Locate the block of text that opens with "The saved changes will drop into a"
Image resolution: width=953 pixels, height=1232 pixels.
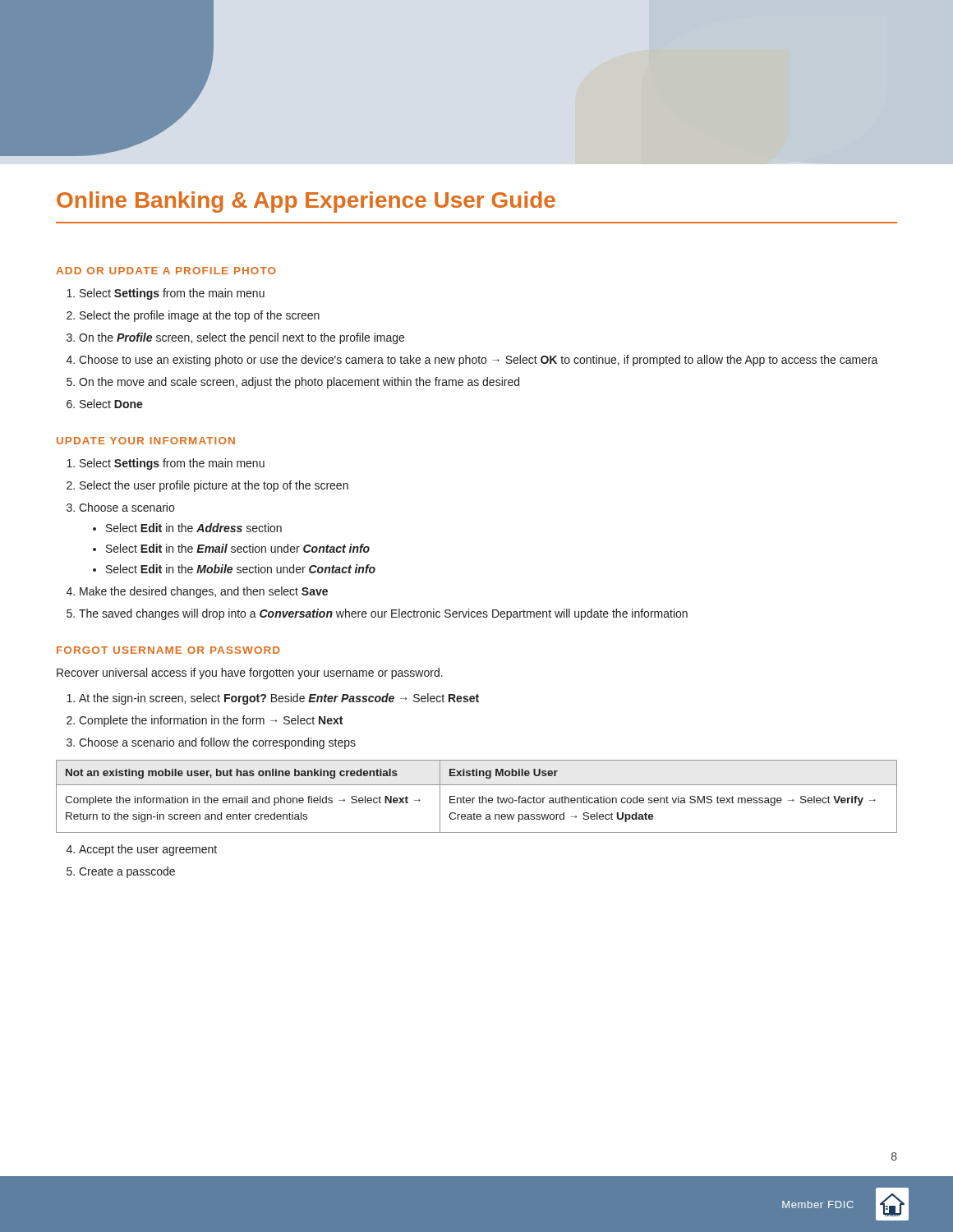[384, 614]
